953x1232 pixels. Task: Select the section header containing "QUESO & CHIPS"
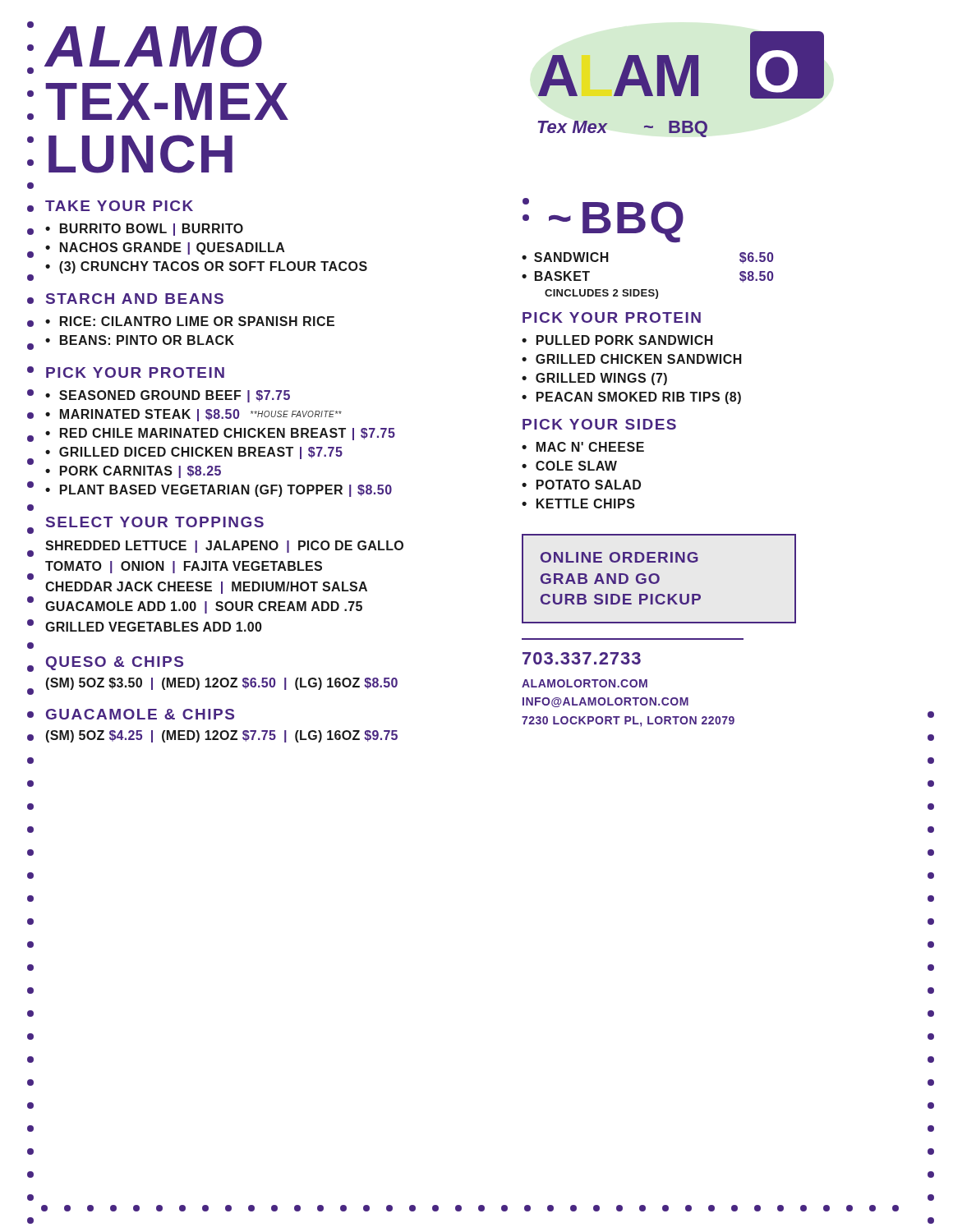tap(115, 662)
